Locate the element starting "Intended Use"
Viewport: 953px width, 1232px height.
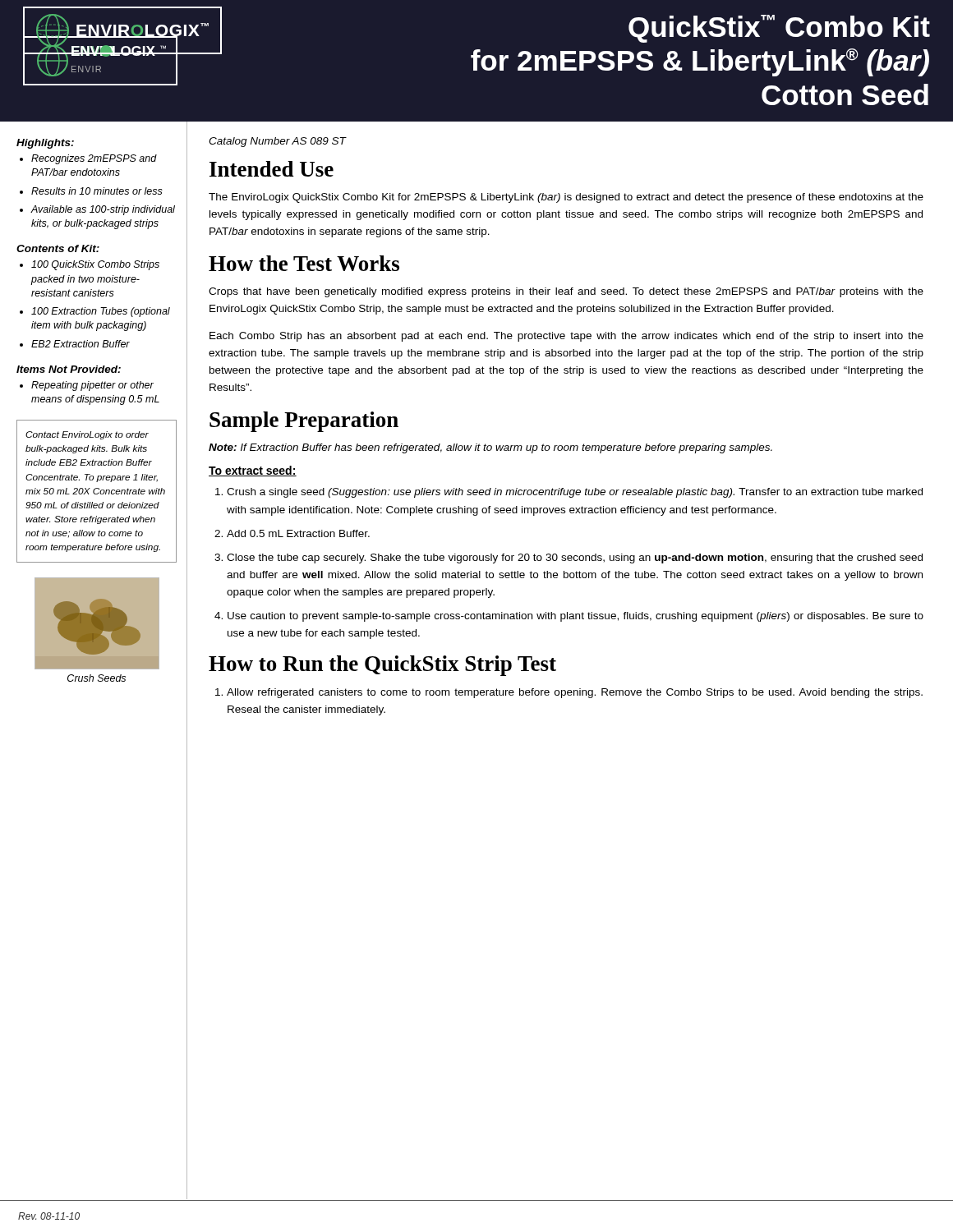pos(271,169)
